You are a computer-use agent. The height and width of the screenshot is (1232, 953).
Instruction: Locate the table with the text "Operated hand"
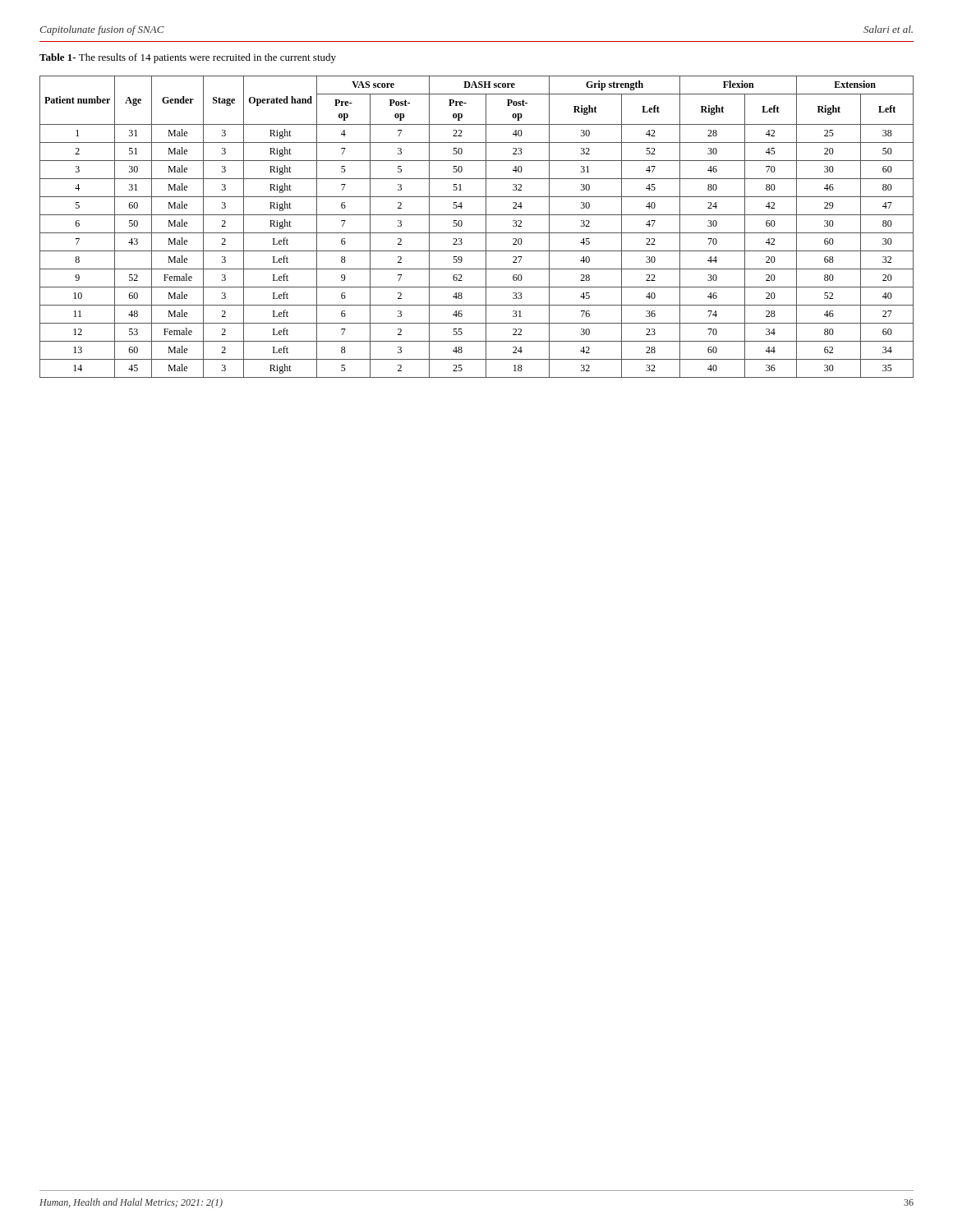[476, 227]
